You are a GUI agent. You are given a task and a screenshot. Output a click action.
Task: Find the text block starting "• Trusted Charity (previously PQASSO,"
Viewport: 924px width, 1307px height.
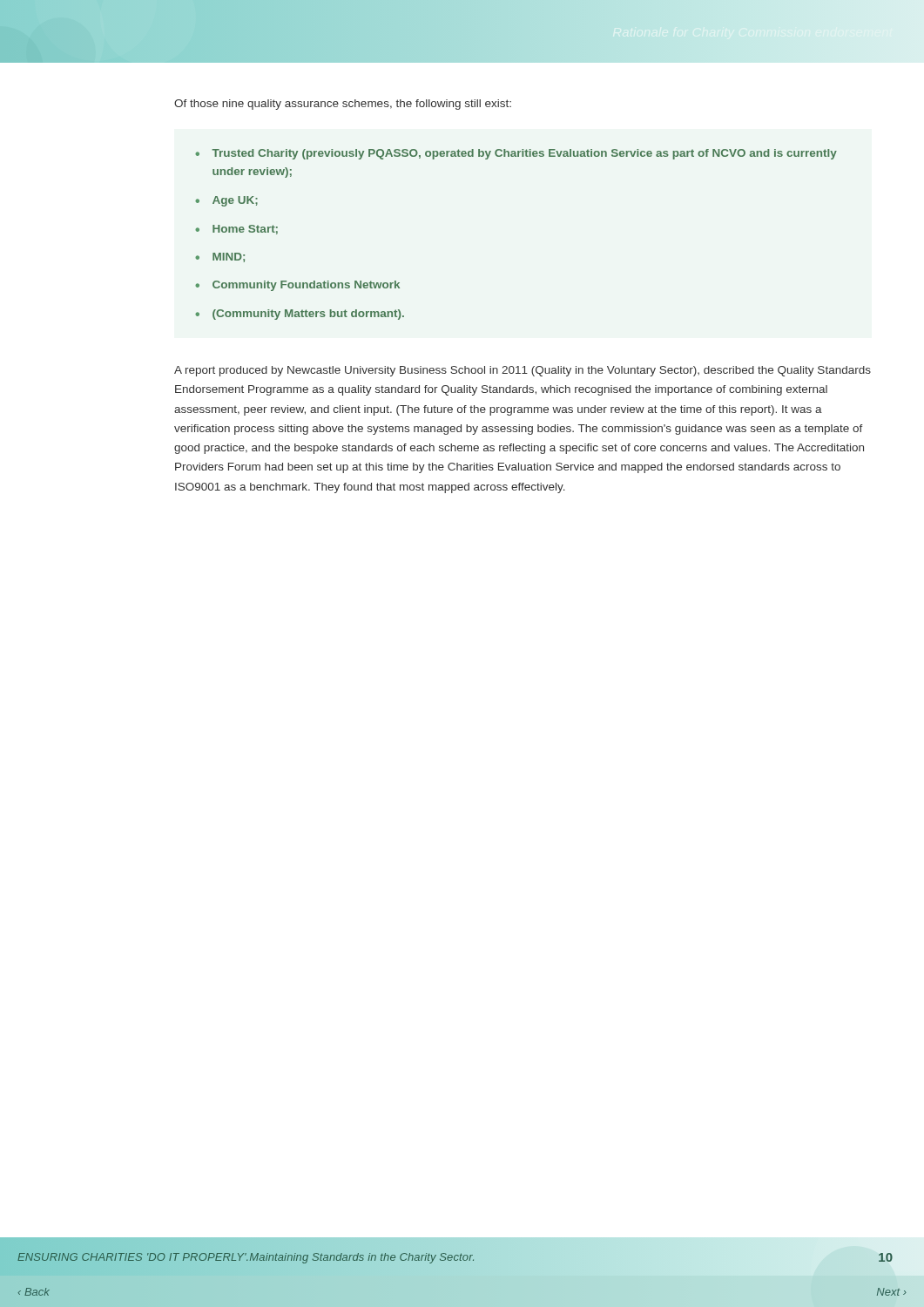(521, 163)
